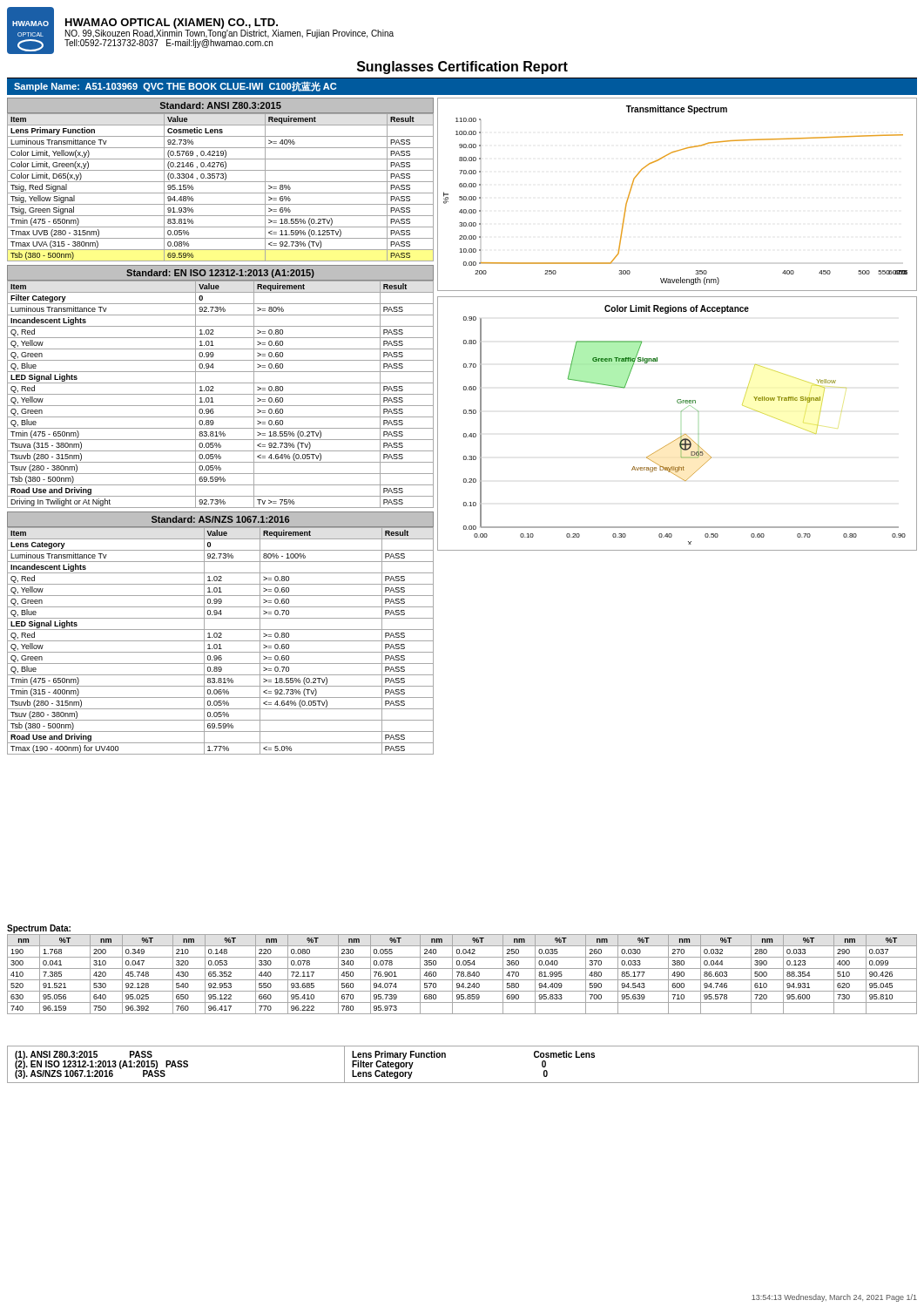Click on the table containing ">= 6%"
924x1307 pixels.
(220, 187)
